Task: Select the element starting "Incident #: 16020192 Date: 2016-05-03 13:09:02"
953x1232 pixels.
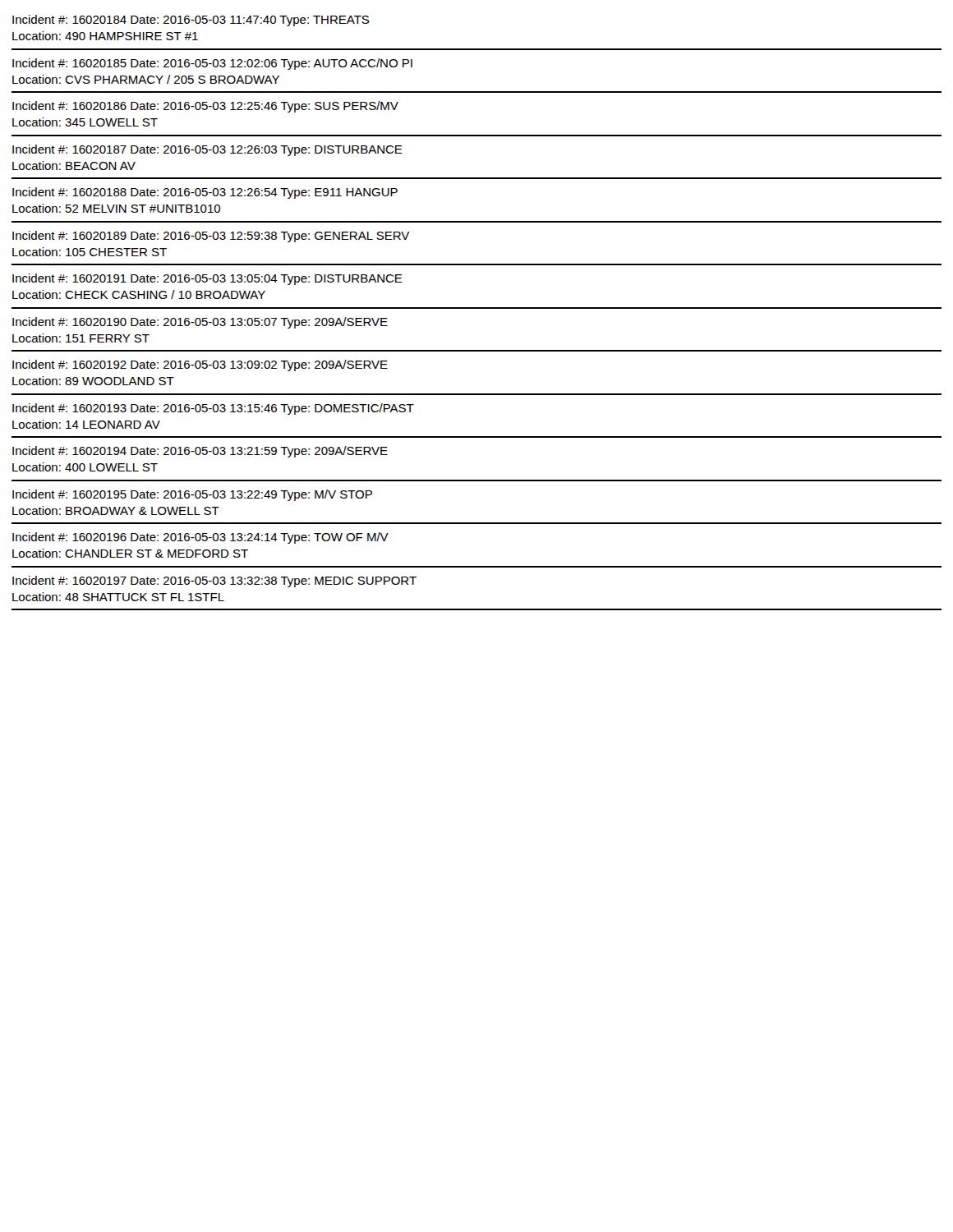Action: 200,365
